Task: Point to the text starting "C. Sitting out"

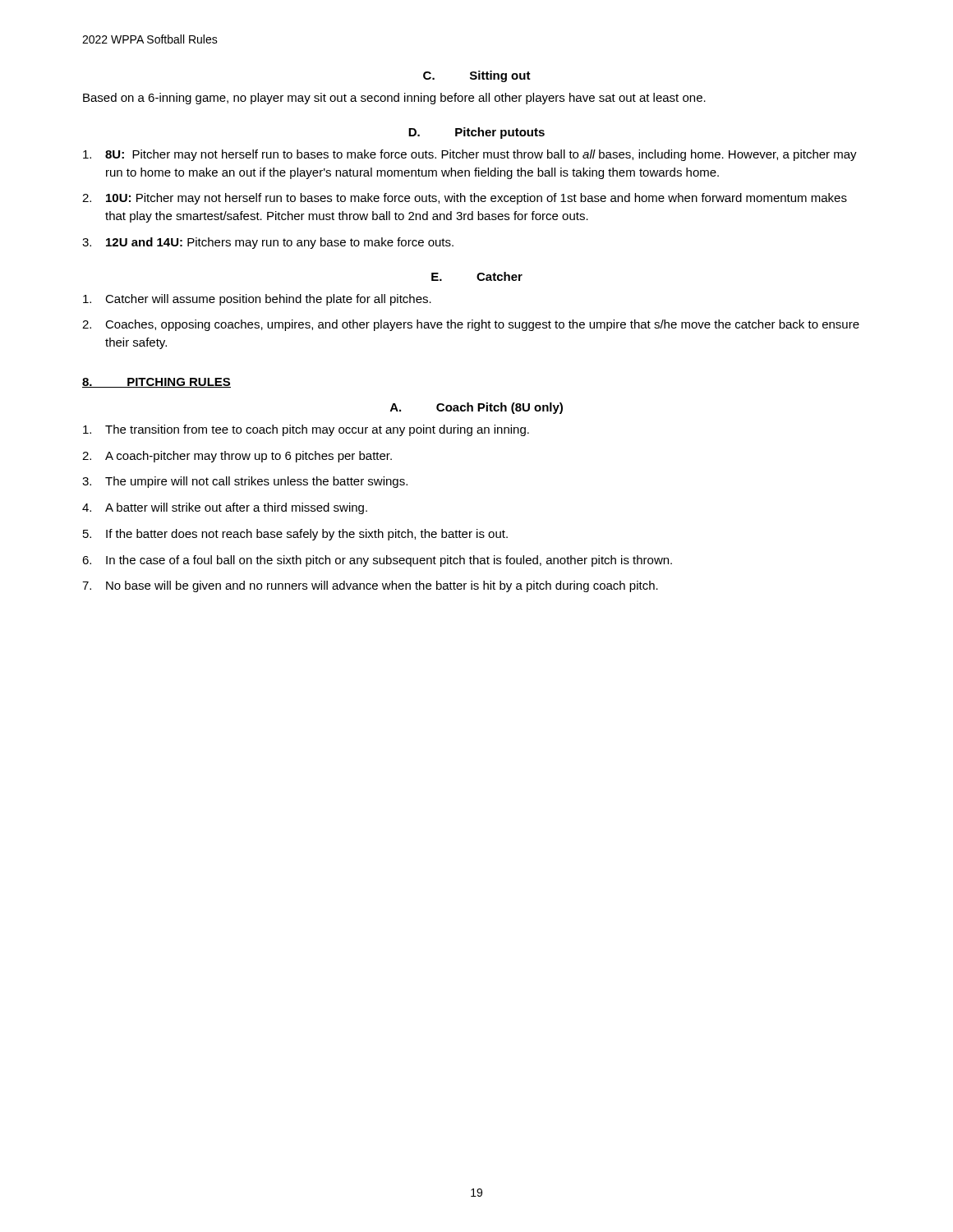Action: [476, 75]
